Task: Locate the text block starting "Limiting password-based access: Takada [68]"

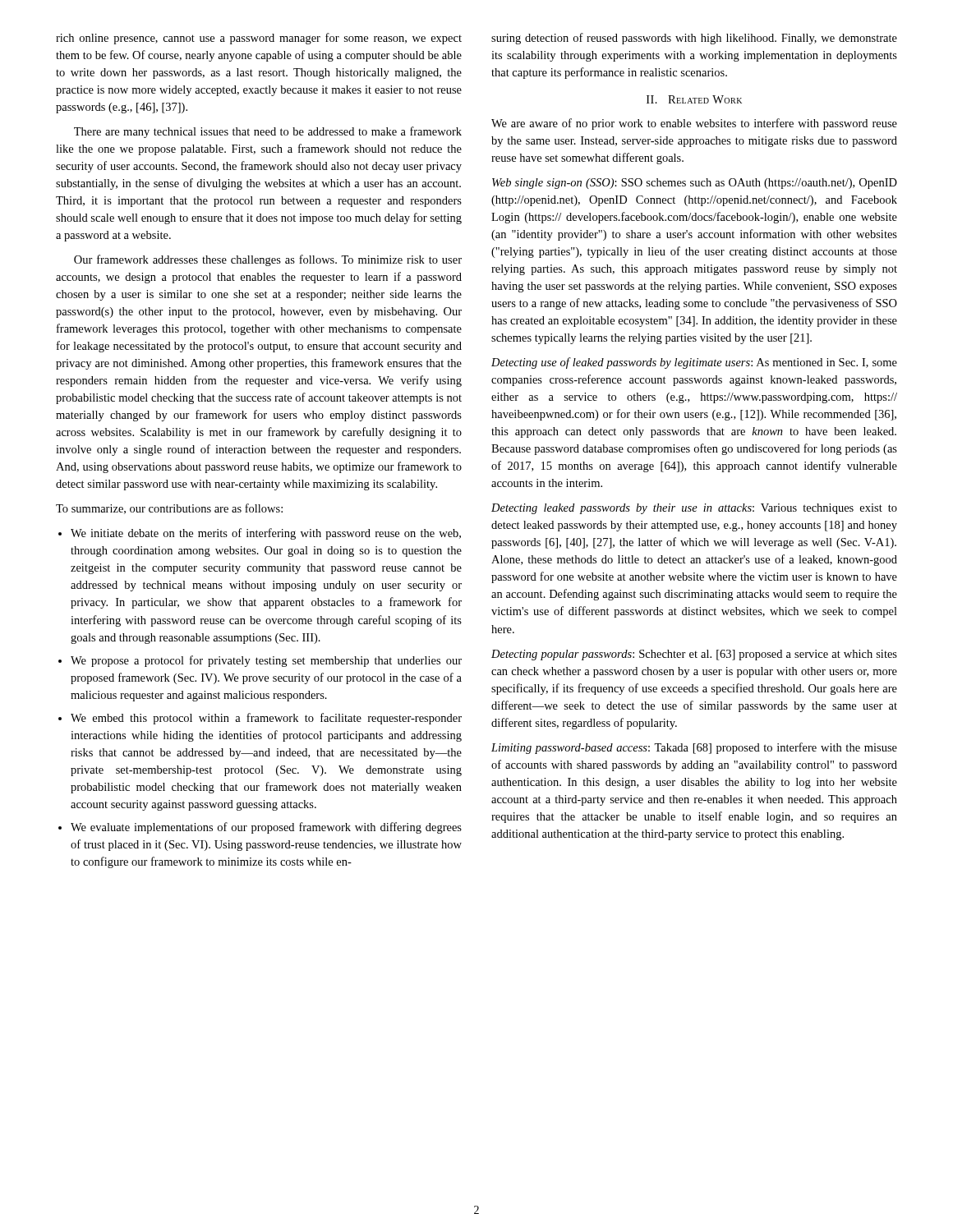Action: [694, 791]
